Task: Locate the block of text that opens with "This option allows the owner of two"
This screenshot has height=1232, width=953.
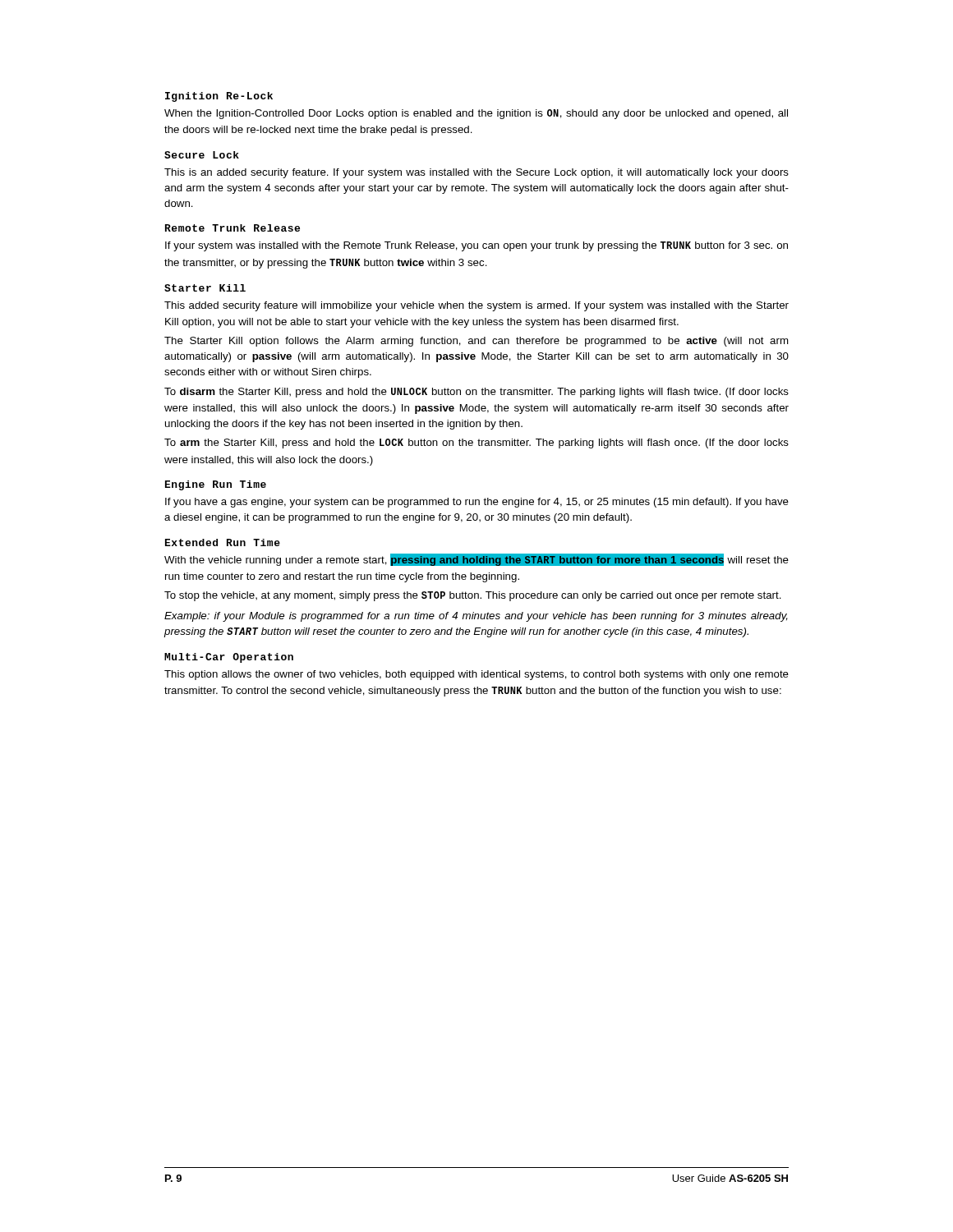Action: (x=476, y=683)
